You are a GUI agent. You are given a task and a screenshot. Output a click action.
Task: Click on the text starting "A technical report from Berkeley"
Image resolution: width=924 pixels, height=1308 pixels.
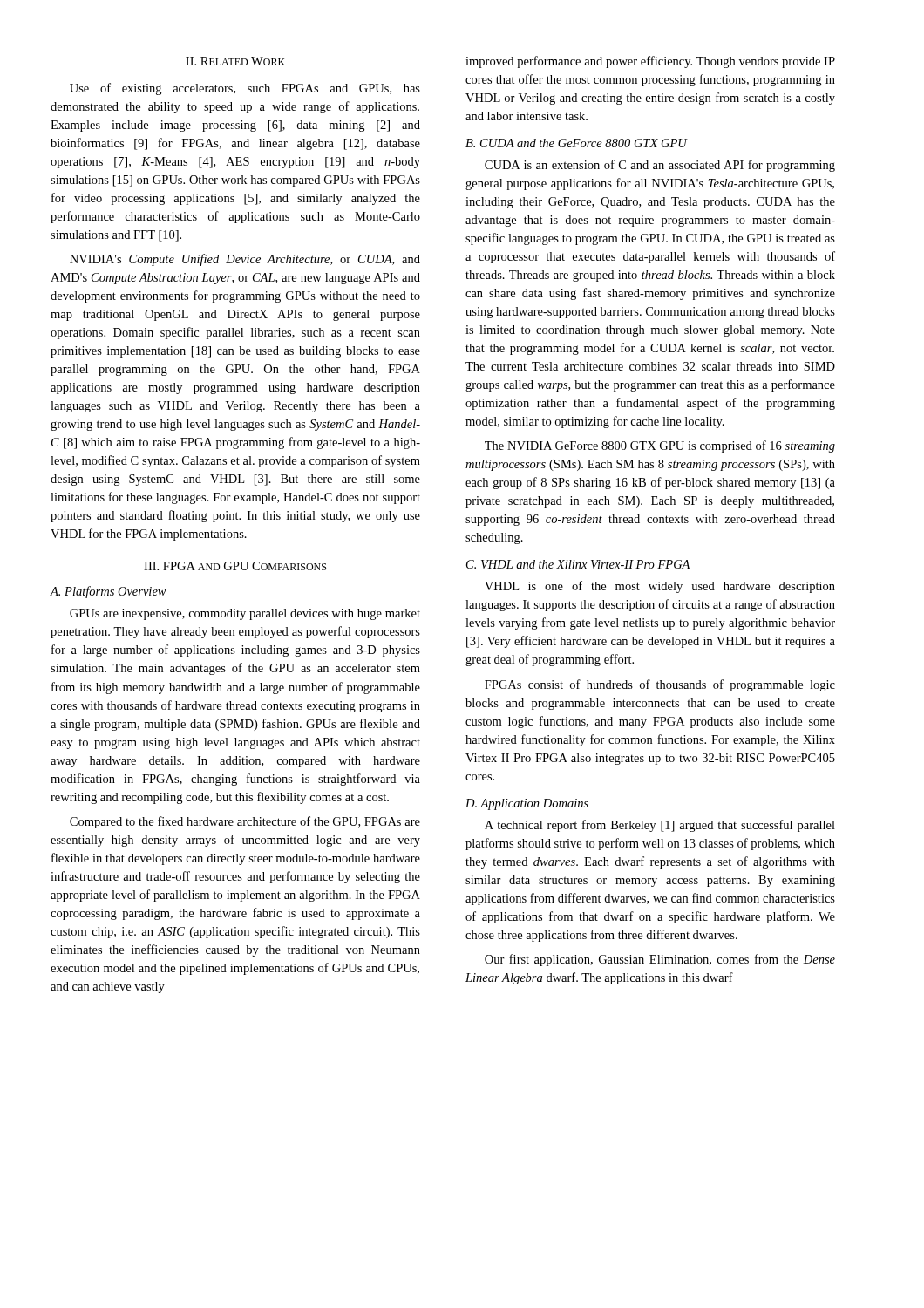coord(650,880)
